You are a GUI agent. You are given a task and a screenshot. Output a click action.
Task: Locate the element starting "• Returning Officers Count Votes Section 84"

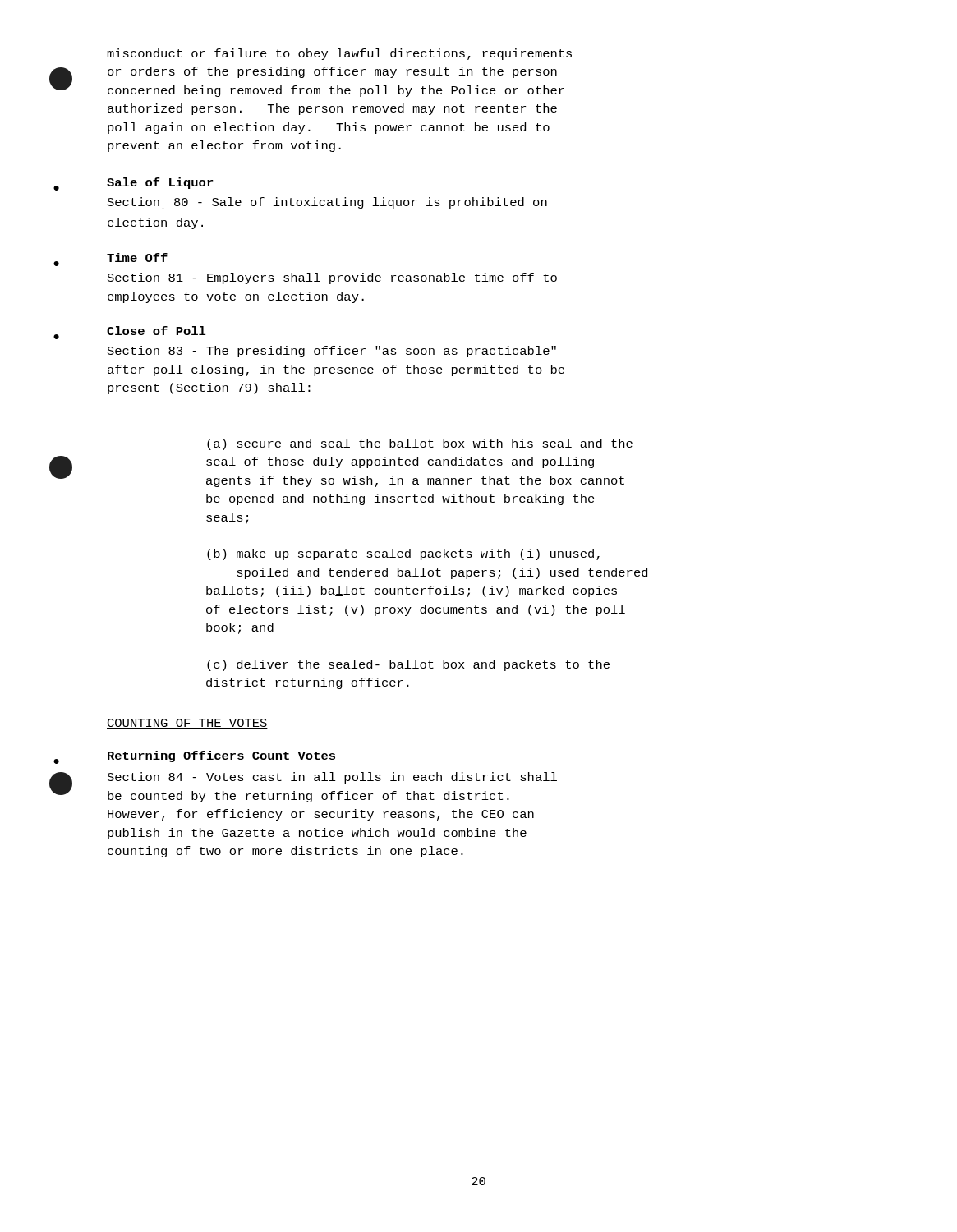(x=464, y=804)
